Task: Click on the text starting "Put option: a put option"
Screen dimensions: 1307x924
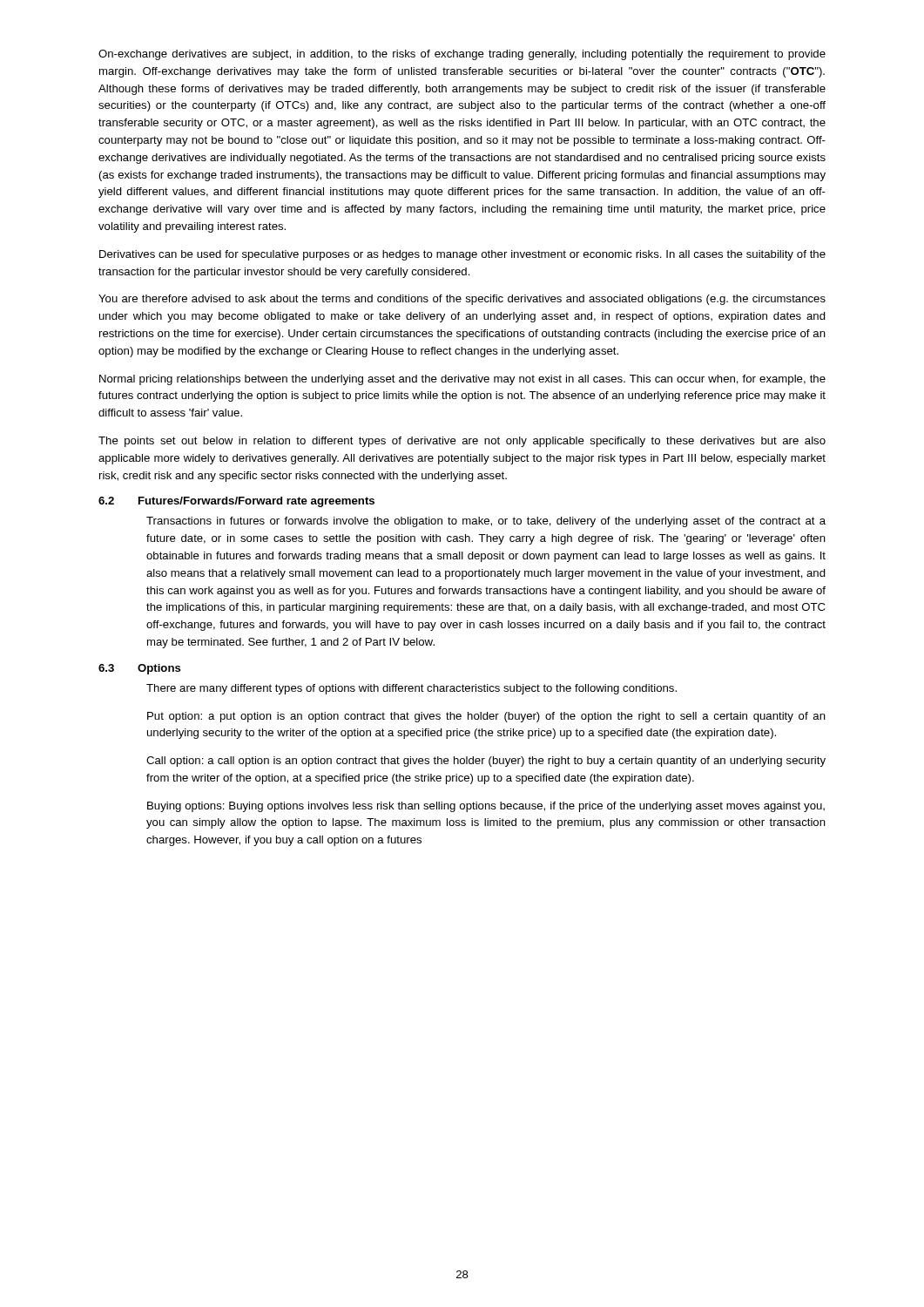Action: pos(486,724)
